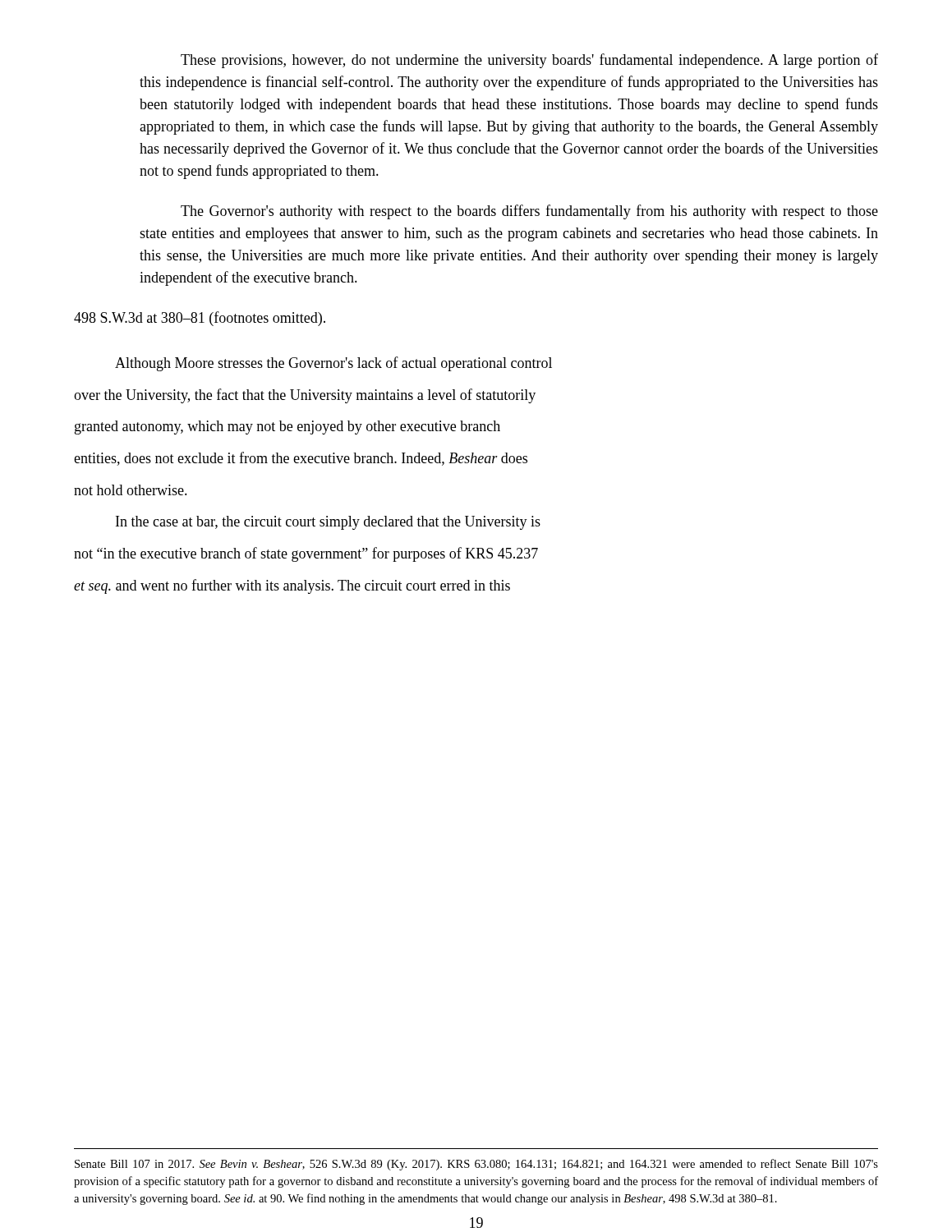This screenshot has width=952, height=1232.
Task: Locate the text block containing "These provisions, however,"
Action: click(509, 116)
